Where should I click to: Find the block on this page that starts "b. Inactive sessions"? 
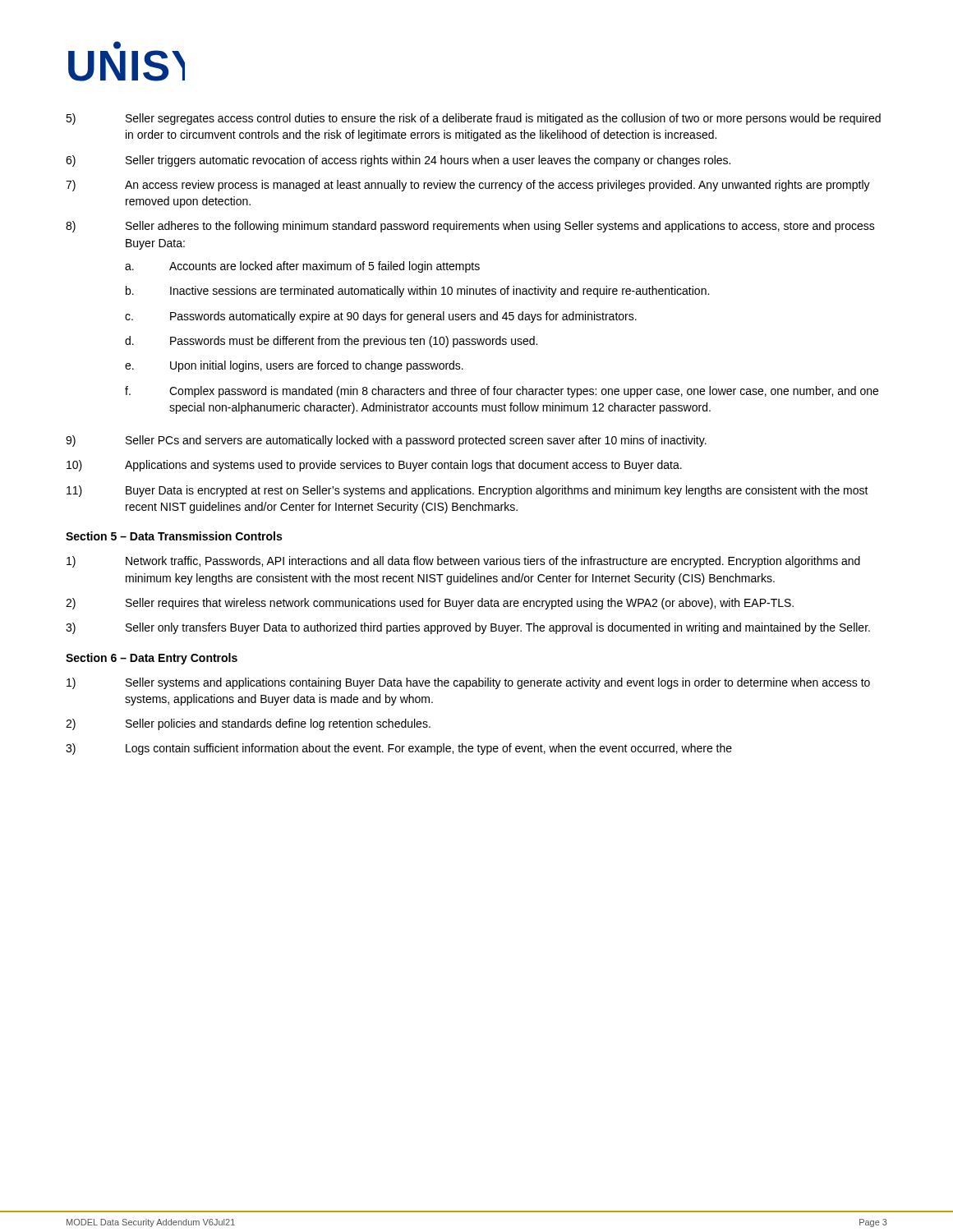[506, 291]
